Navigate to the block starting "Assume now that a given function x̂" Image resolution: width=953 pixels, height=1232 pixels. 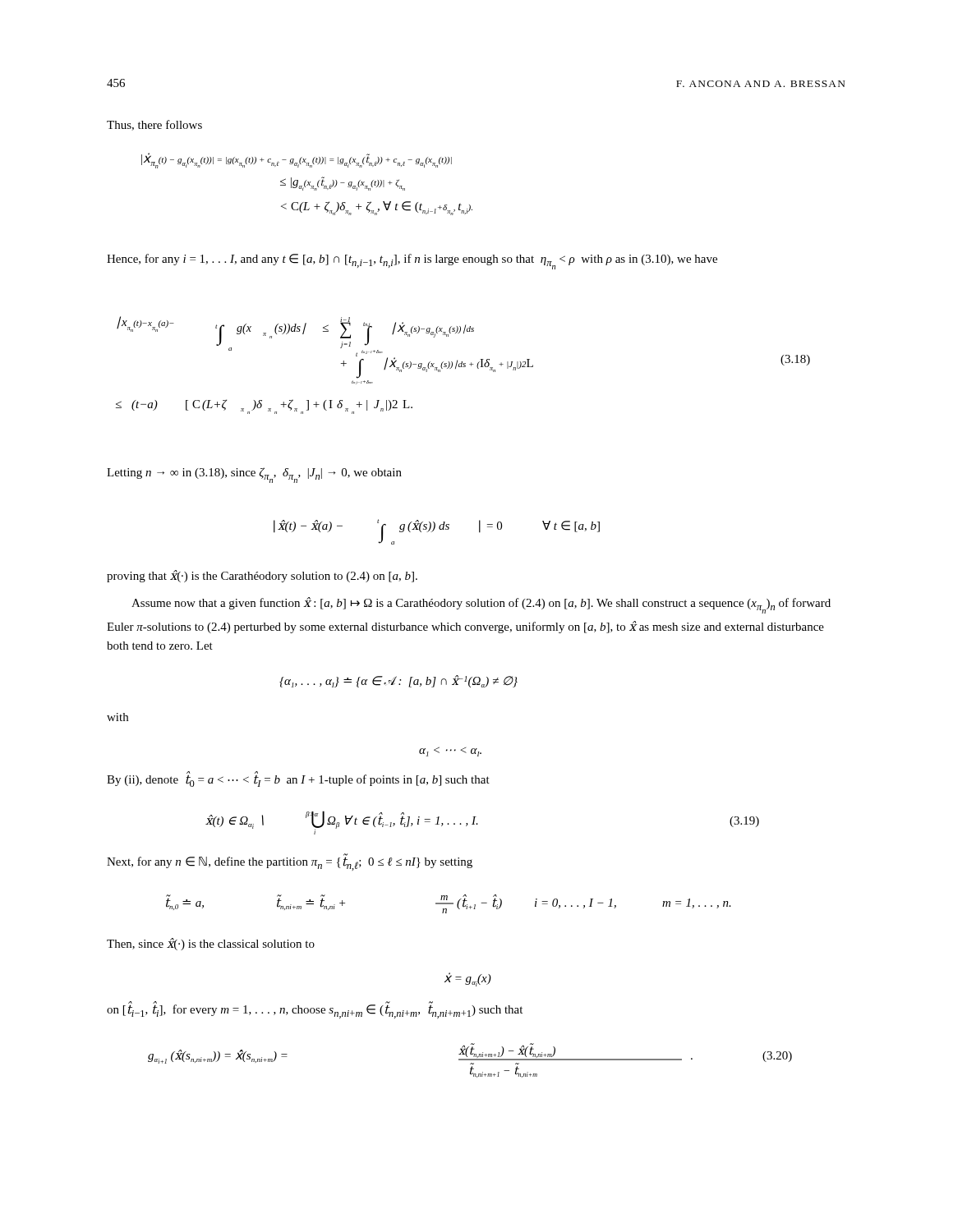point(476,625)
